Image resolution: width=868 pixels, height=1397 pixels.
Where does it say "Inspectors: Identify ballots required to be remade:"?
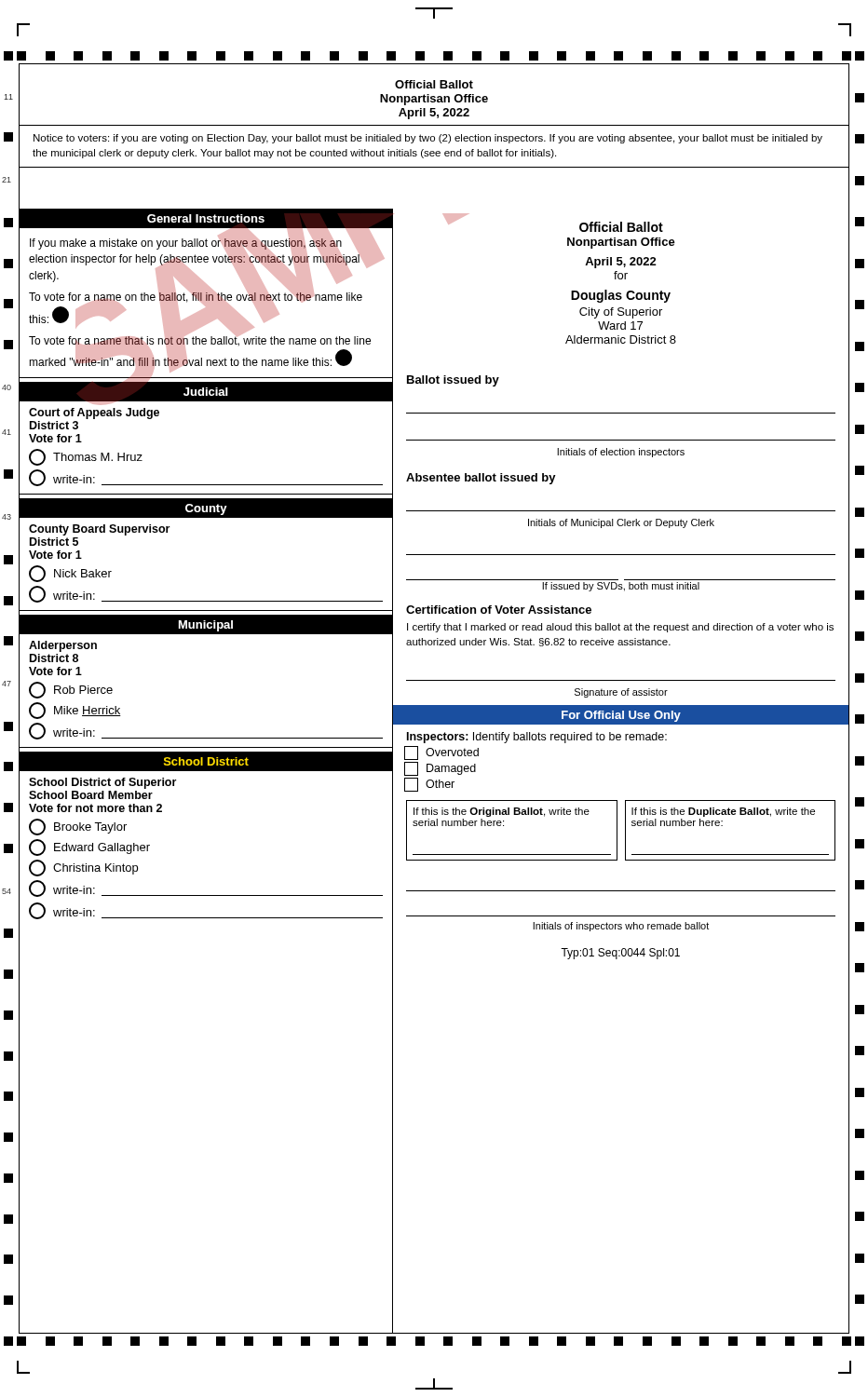[537, 736]
